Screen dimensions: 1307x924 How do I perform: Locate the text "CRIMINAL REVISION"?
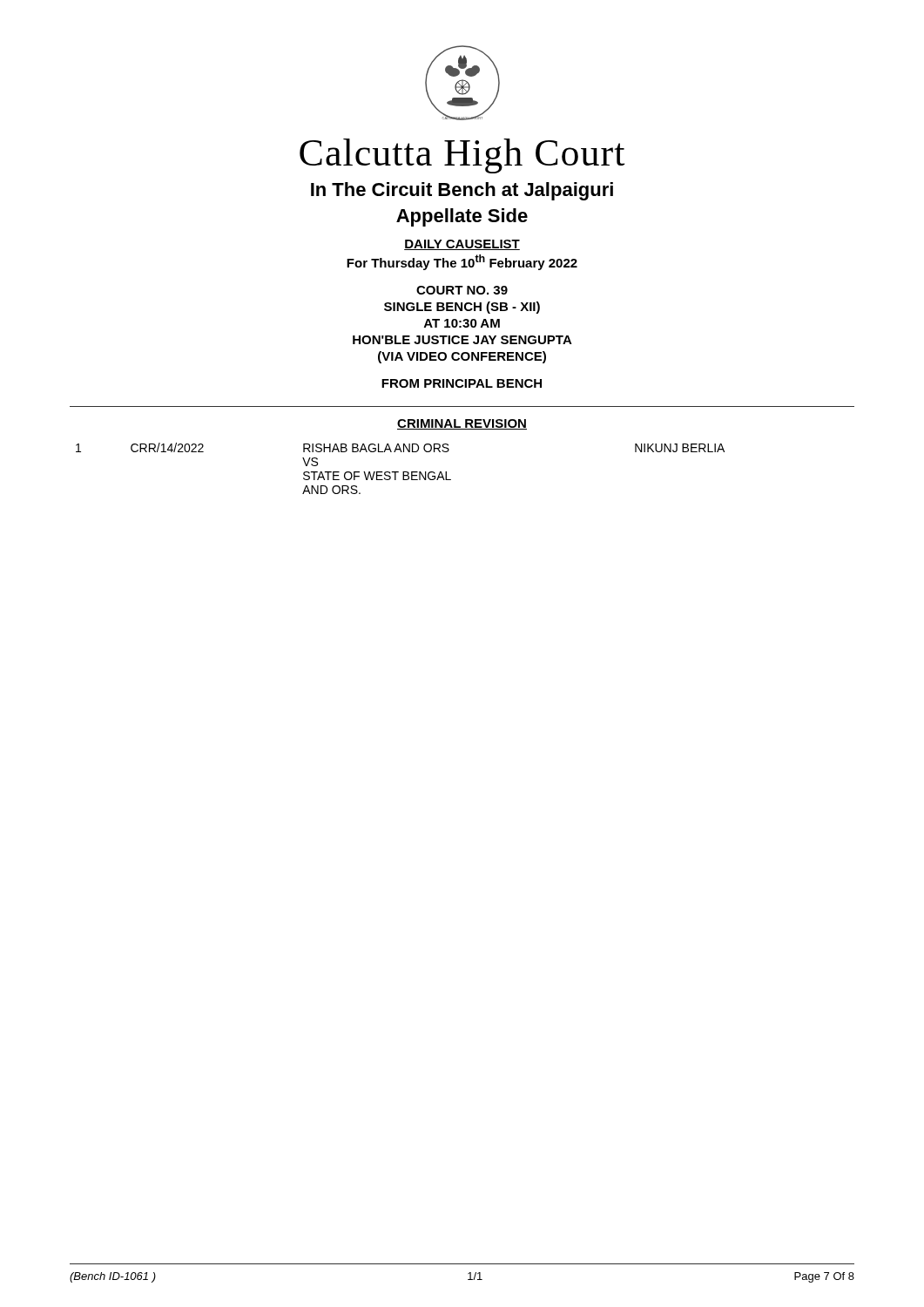(462, 423)
